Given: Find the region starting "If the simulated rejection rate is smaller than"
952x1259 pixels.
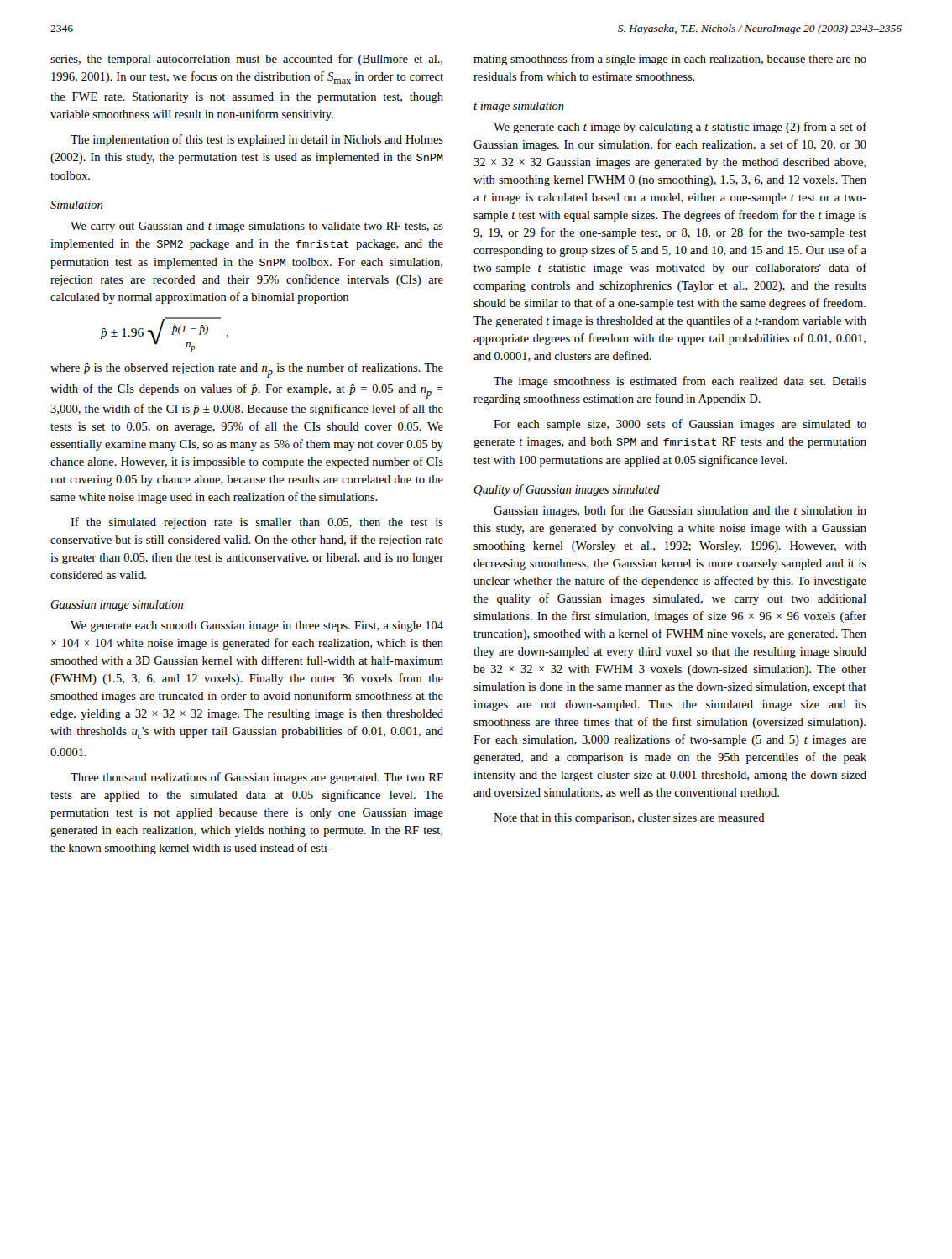Looking at the screenshot, I should 247,549.
